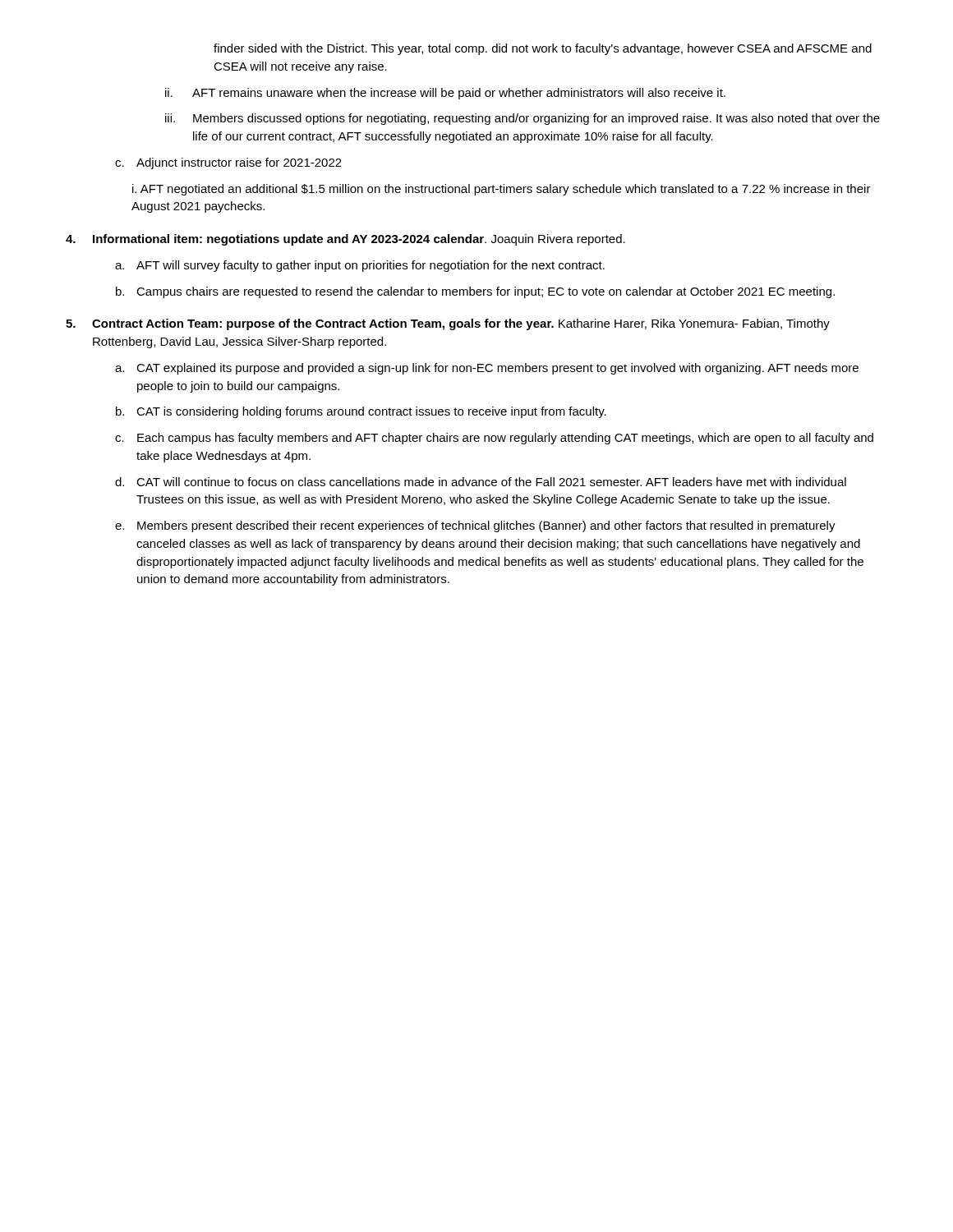
Task: Locate the list item with the text "c. Each campus has faculty members and AFT"
Action: [x=501, y=447]
